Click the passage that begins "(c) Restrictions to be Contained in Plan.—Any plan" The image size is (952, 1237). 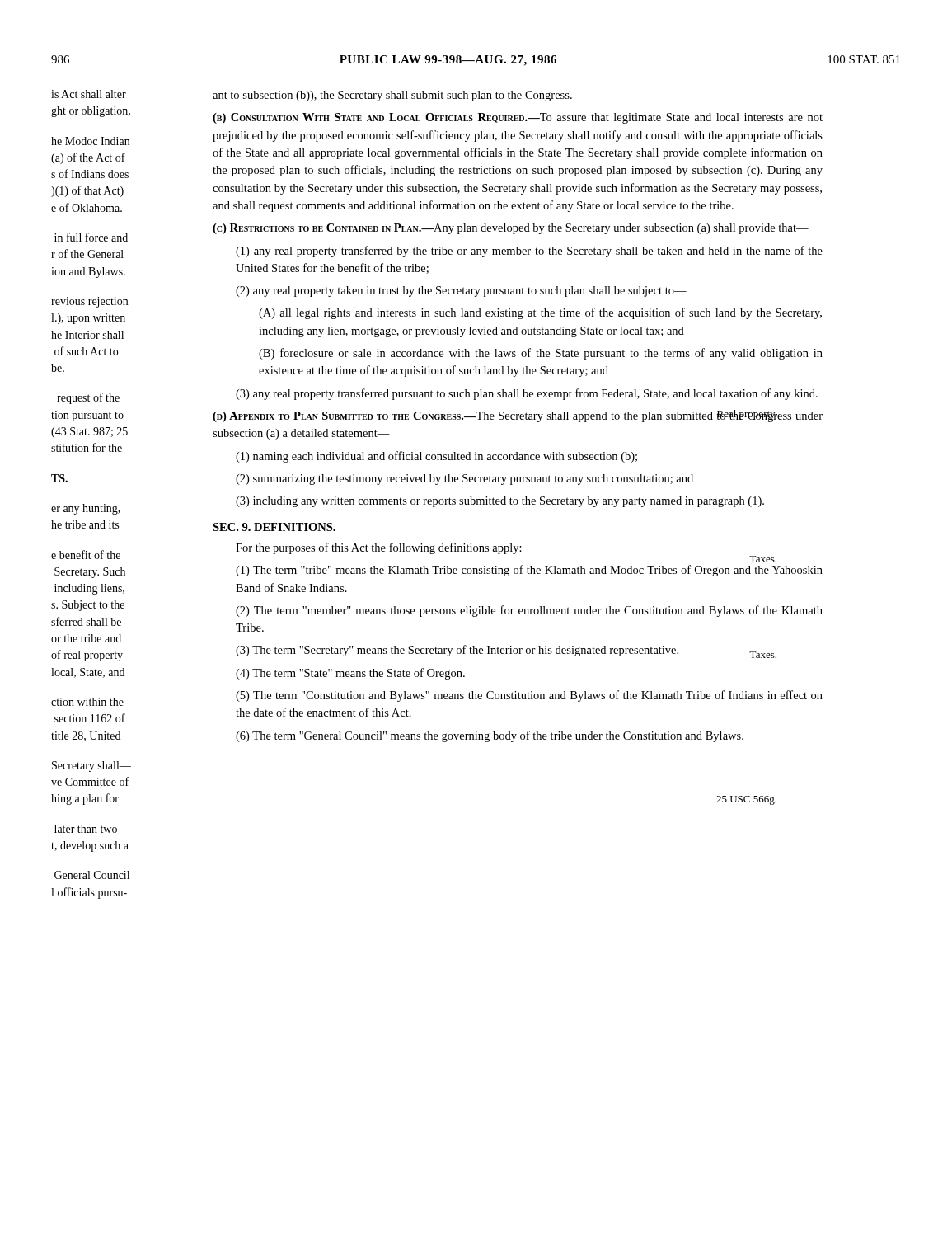[518, 228]
